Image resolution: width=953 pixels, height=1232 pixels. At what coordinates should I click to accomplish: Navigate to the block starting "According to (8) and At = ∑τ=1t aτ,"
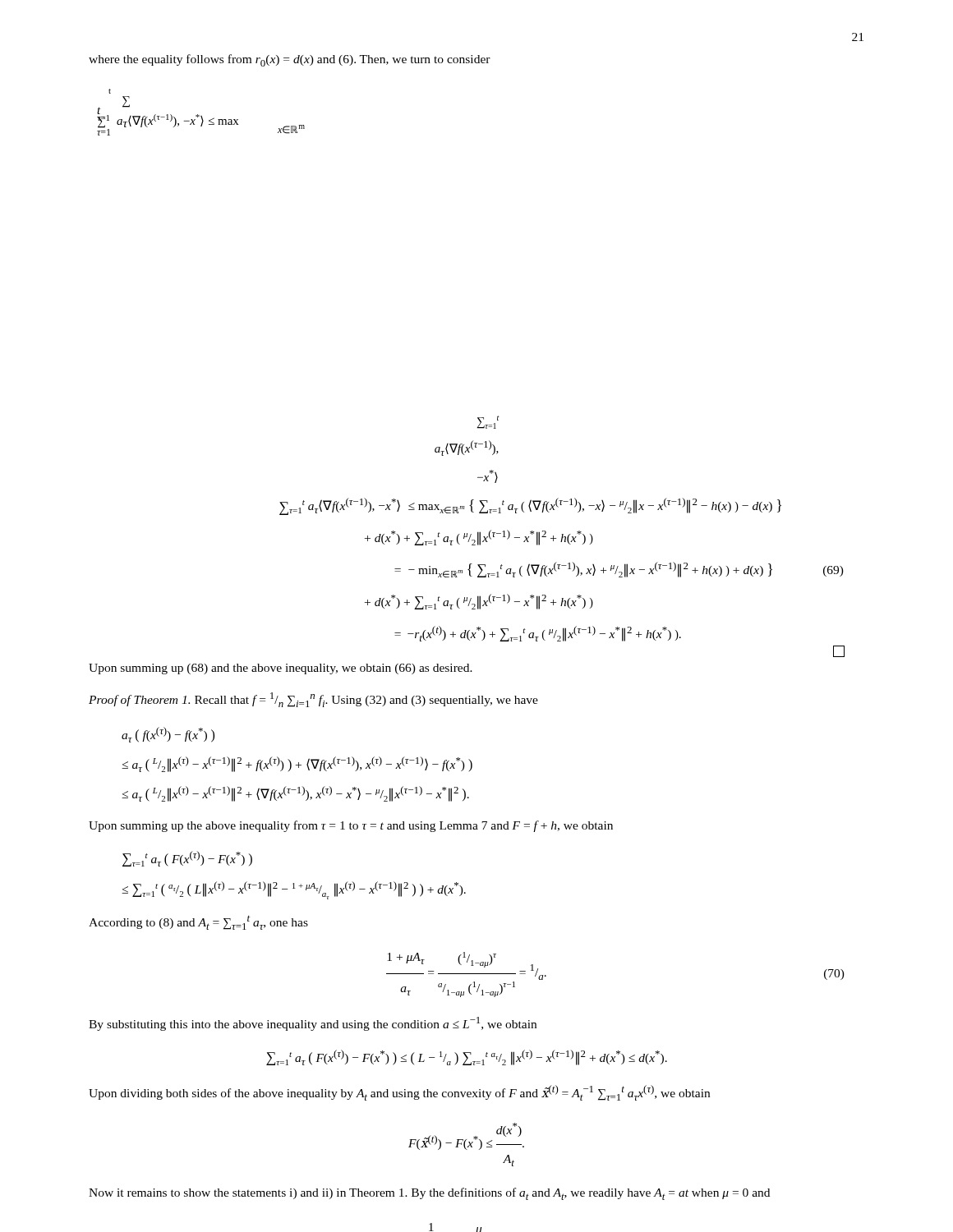tap(198, 922)
